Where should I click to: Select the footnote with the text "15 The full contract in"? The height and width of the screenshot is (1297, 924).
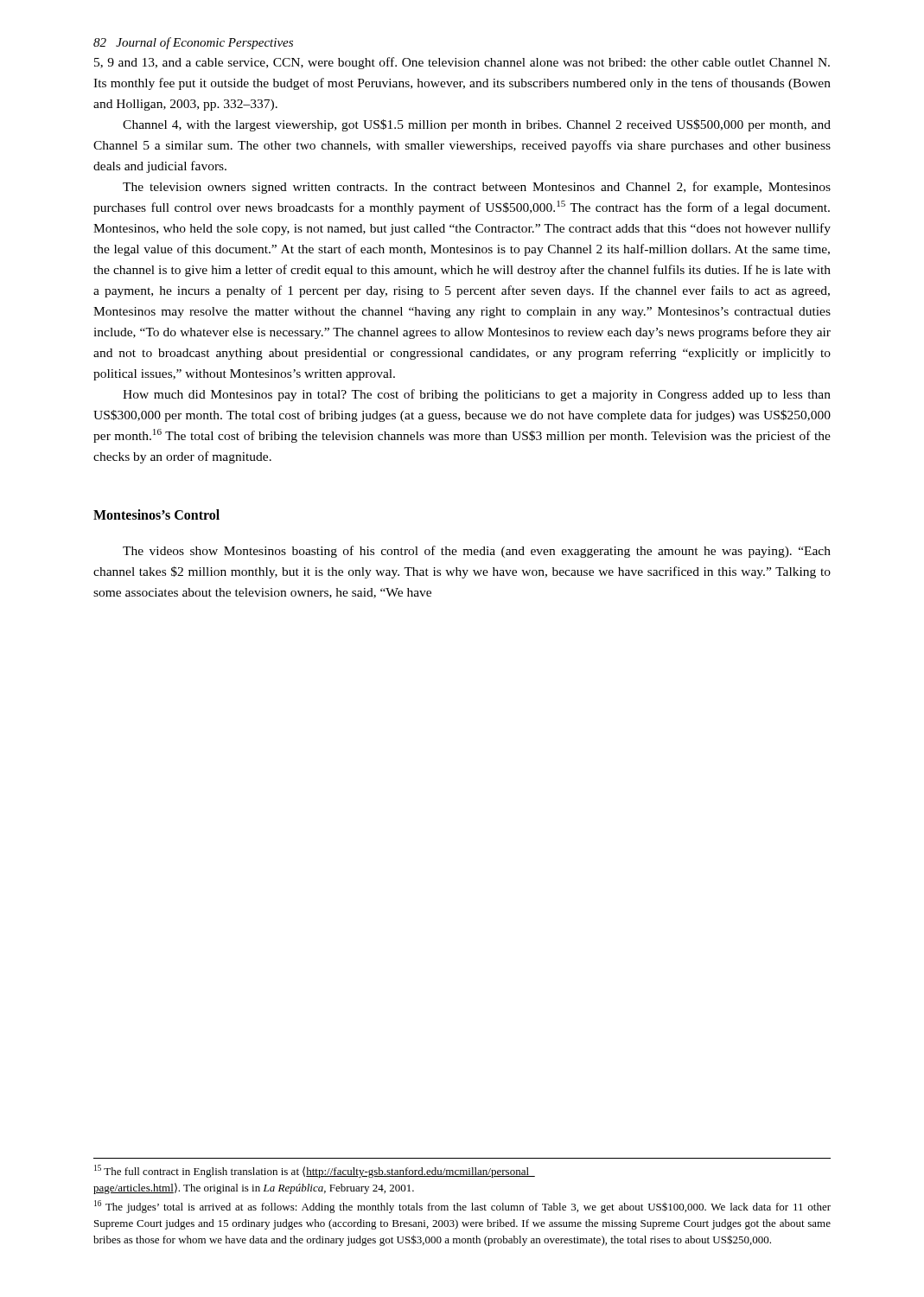462,1180
